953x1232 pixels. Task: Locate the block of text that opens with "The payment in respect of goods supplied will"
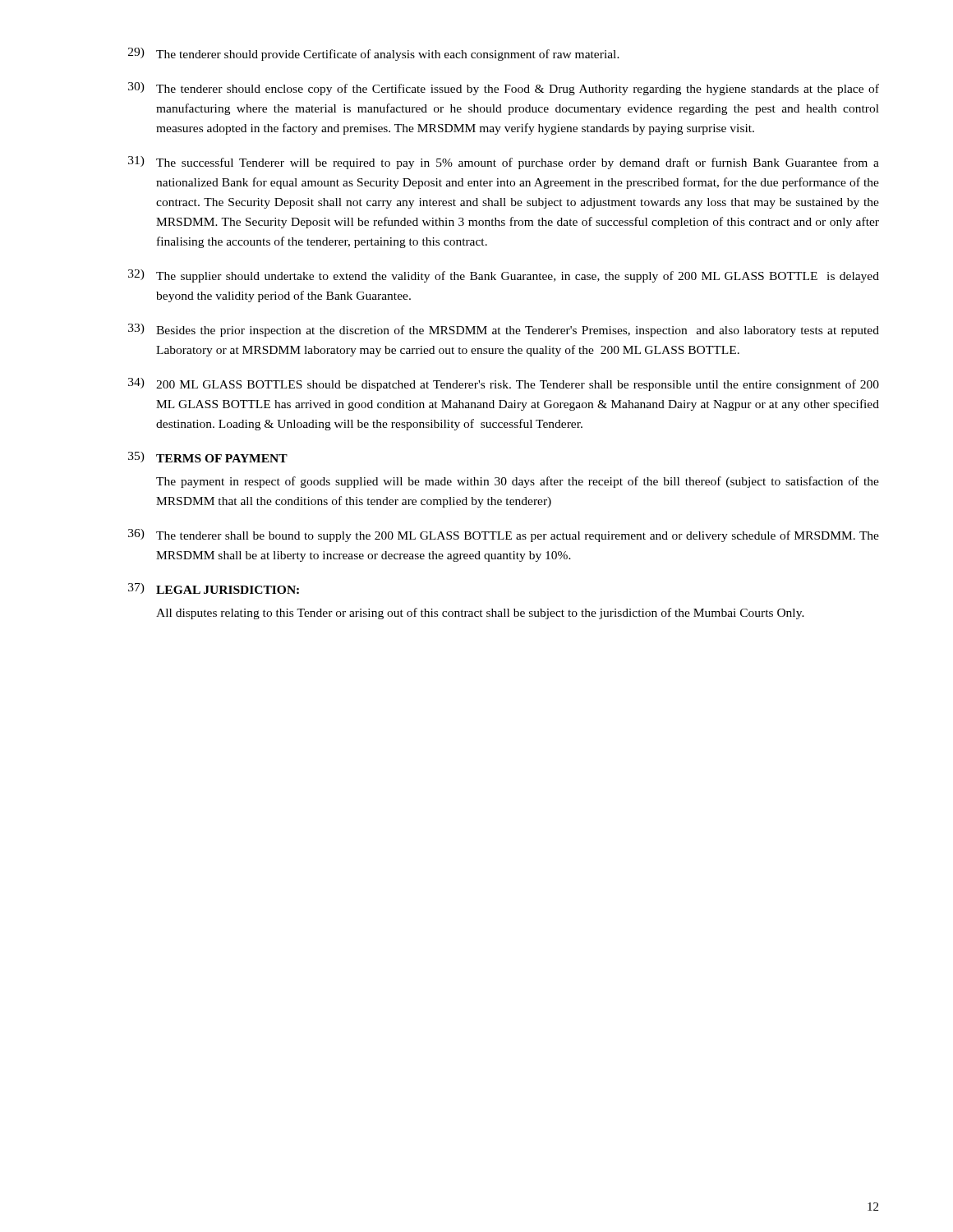point(518,491)
